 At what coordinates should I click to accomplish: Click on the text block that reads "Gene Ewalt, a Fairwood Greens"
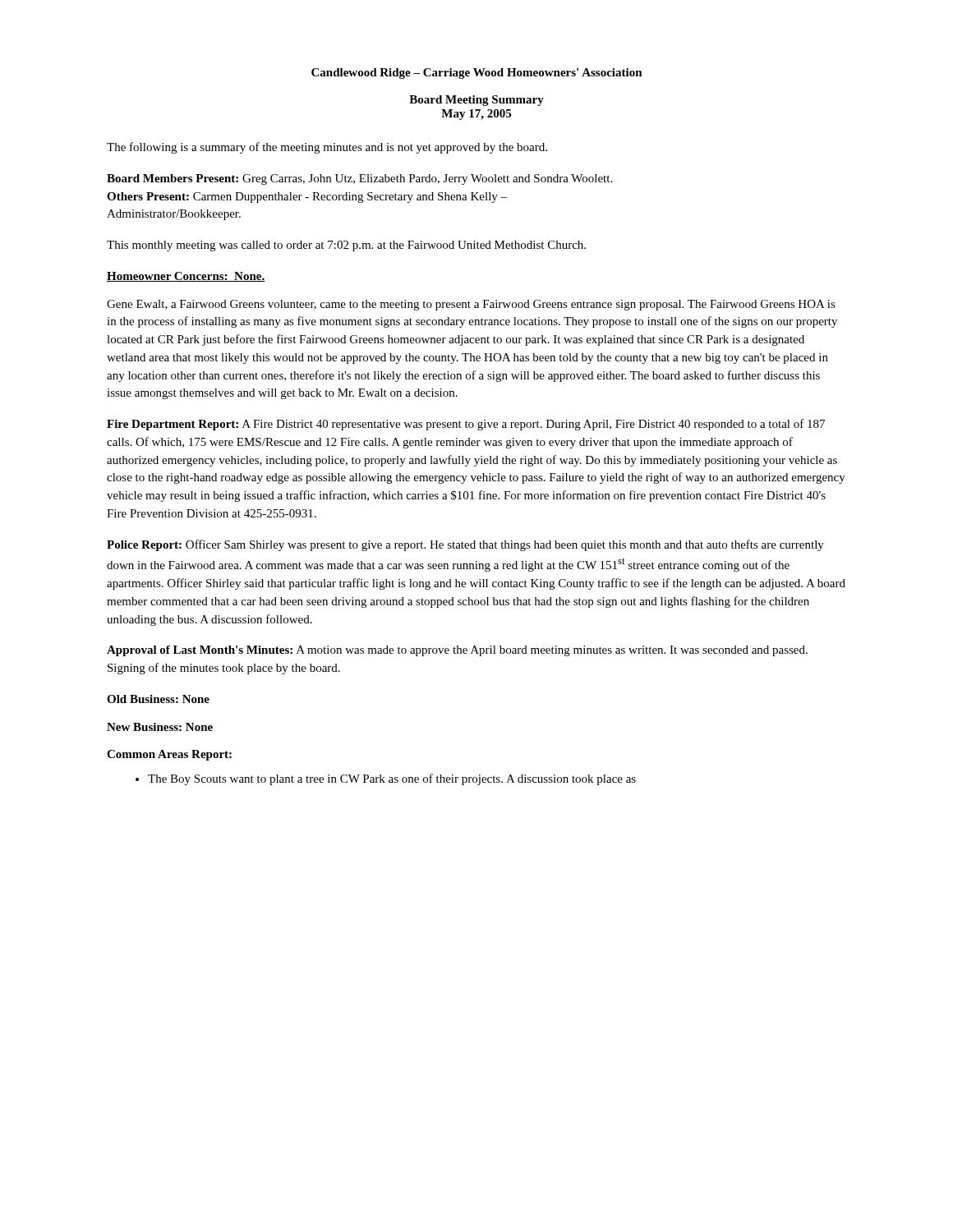point(472,348)
